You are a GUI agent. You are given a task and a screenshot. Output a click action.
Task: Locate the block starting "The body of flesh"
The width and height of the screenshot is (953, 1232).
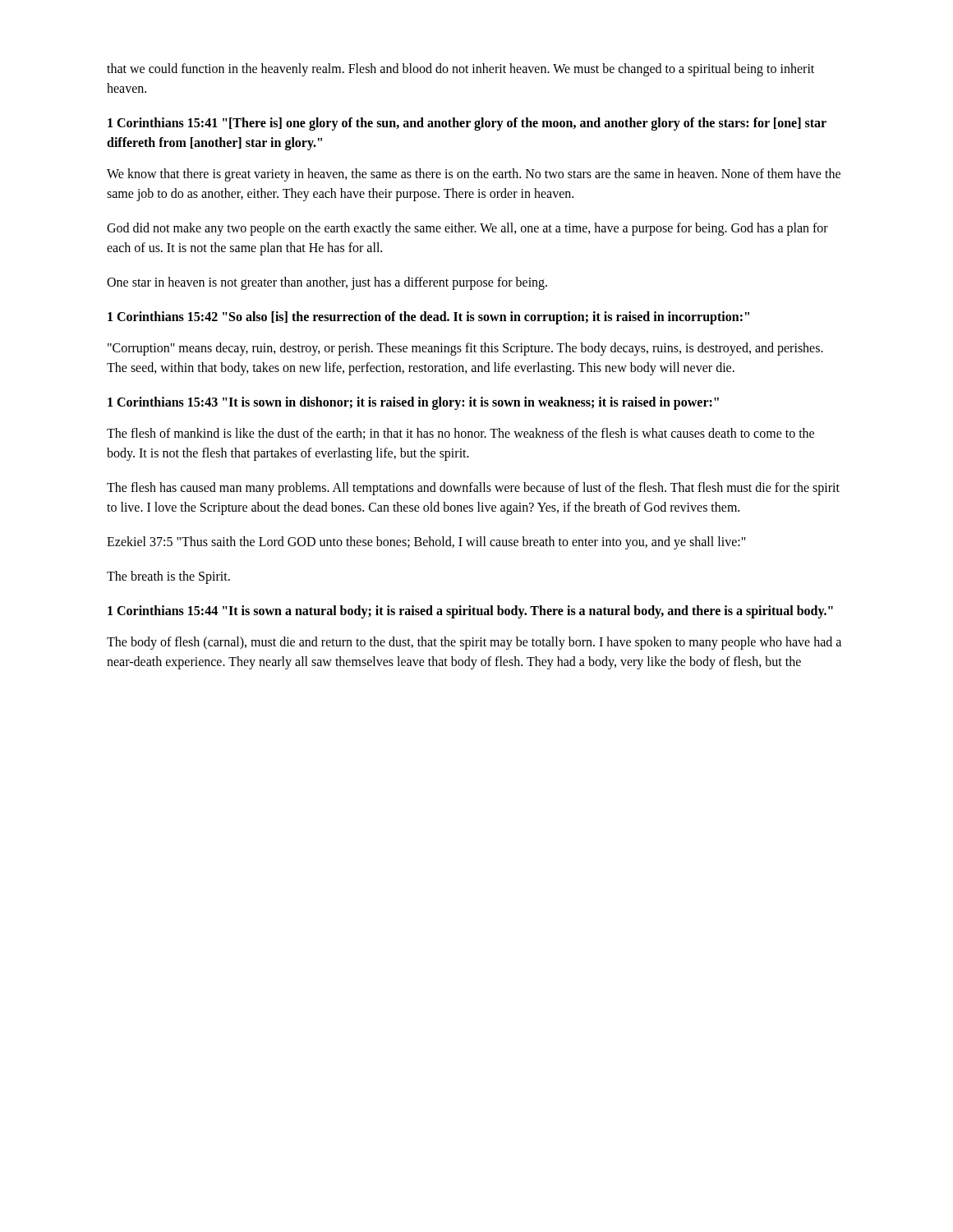pos(474,652)
